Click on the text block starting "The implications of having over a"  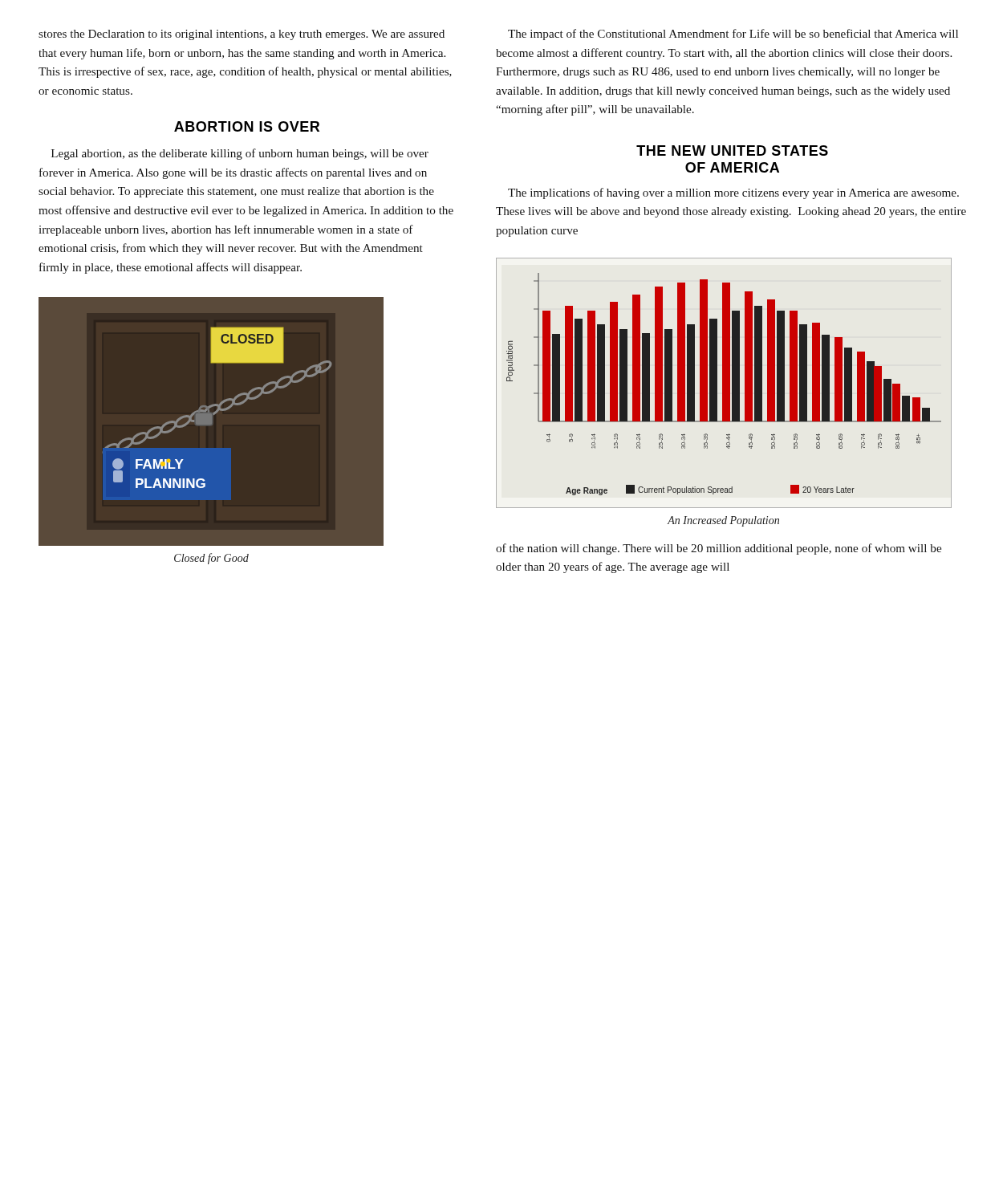point(731,211)
